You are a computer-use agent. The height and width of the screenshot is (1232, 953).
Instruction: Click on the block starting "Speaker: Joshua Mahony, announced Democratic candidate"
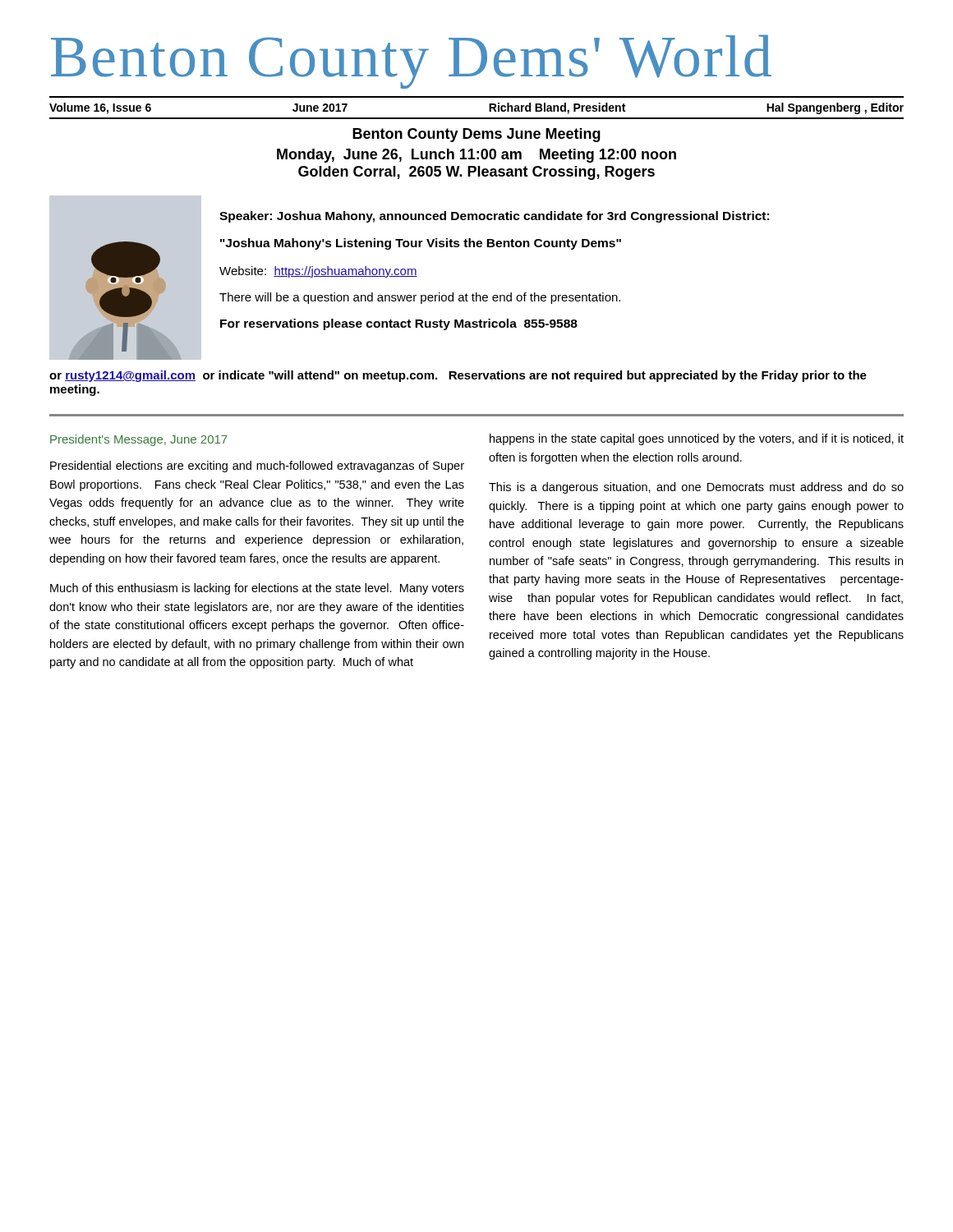pos(494,217)
